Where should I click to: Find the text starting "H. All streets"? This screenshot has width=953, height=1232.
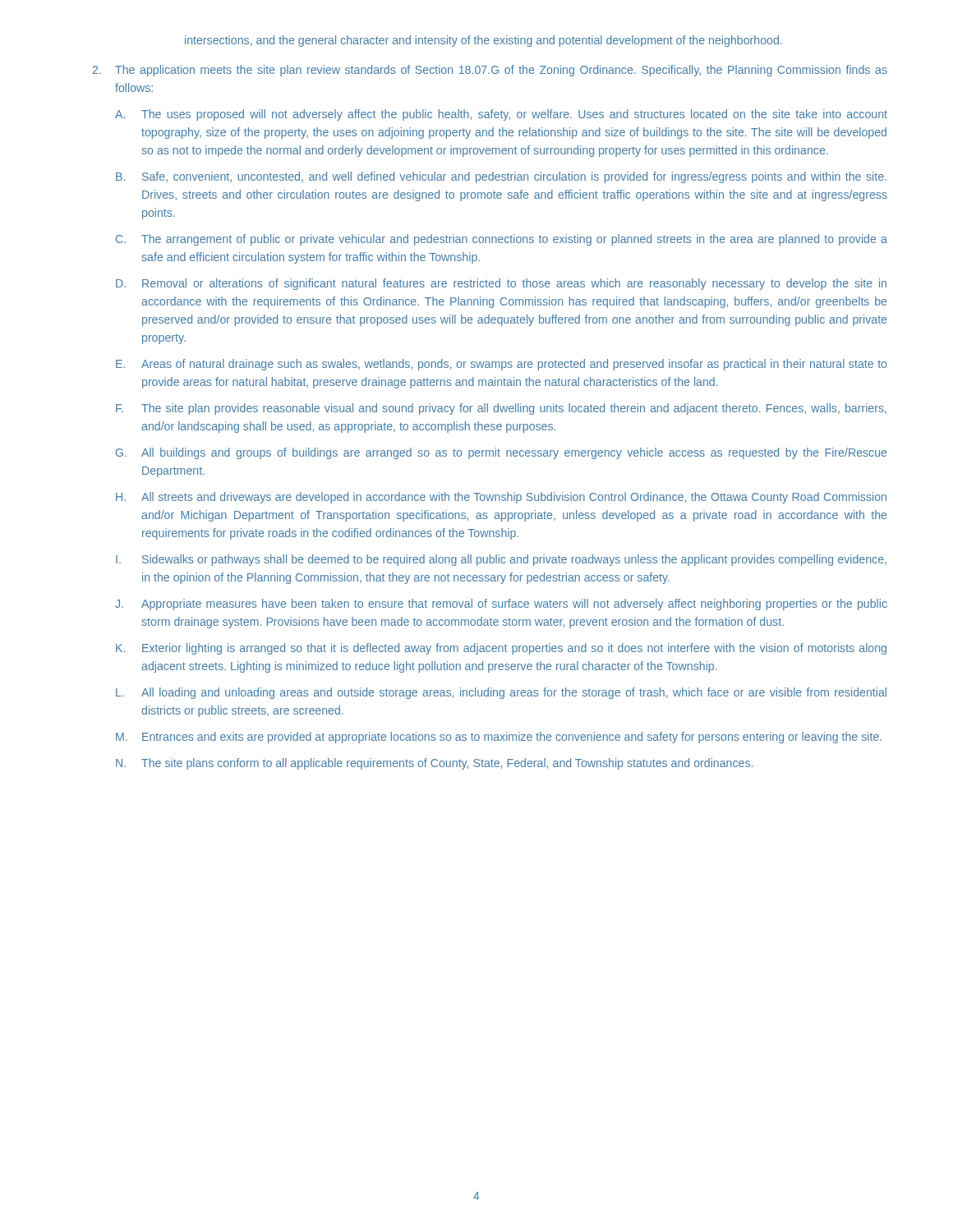click(x=501, y=515)
